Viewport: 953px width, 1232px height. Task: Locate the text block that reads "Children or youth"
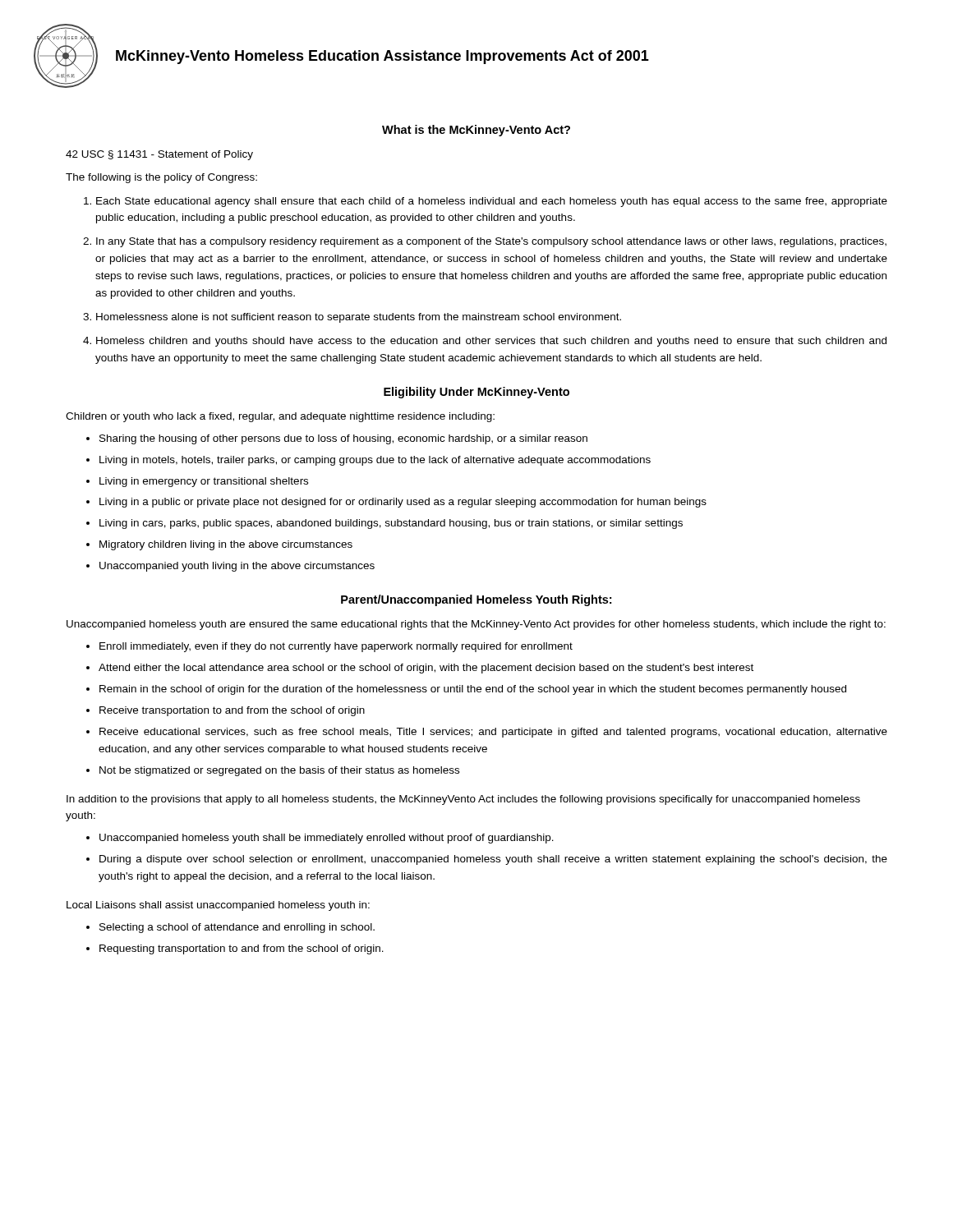click(x=281, y=416)
